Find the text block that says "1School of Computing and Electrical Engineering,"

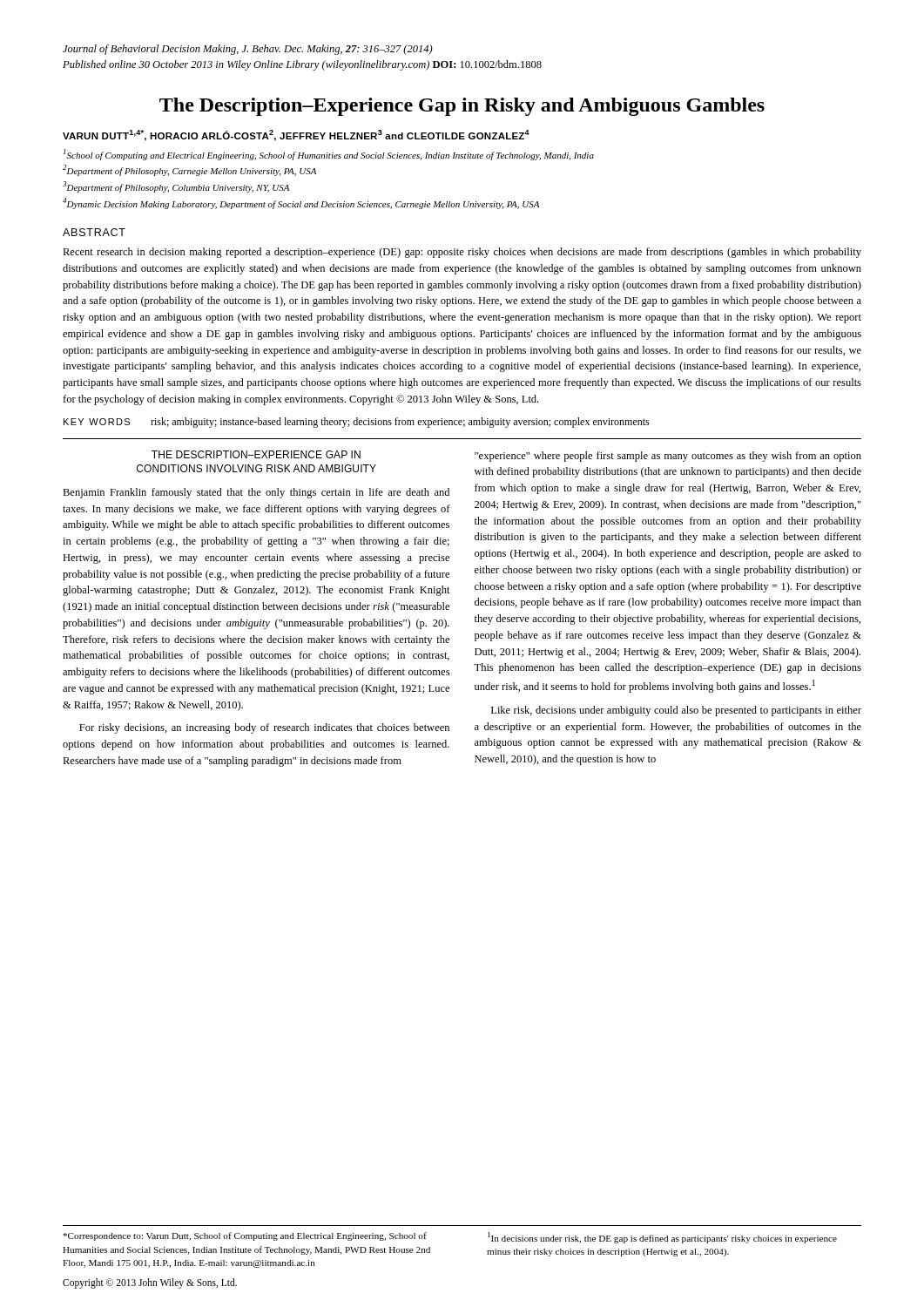[329, 155]
